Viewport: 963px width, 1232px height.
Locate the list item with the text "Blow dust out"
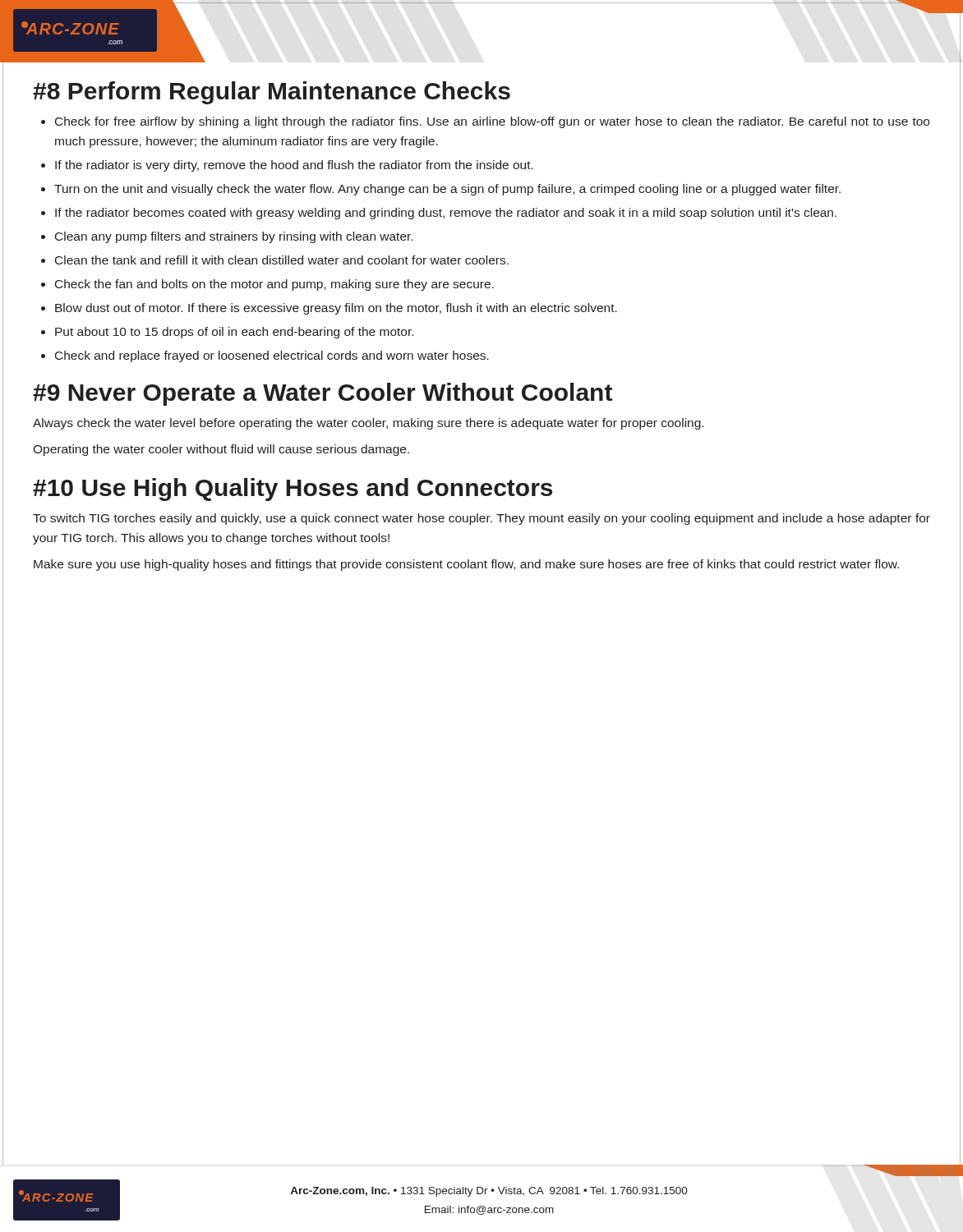tap(336, 308)
